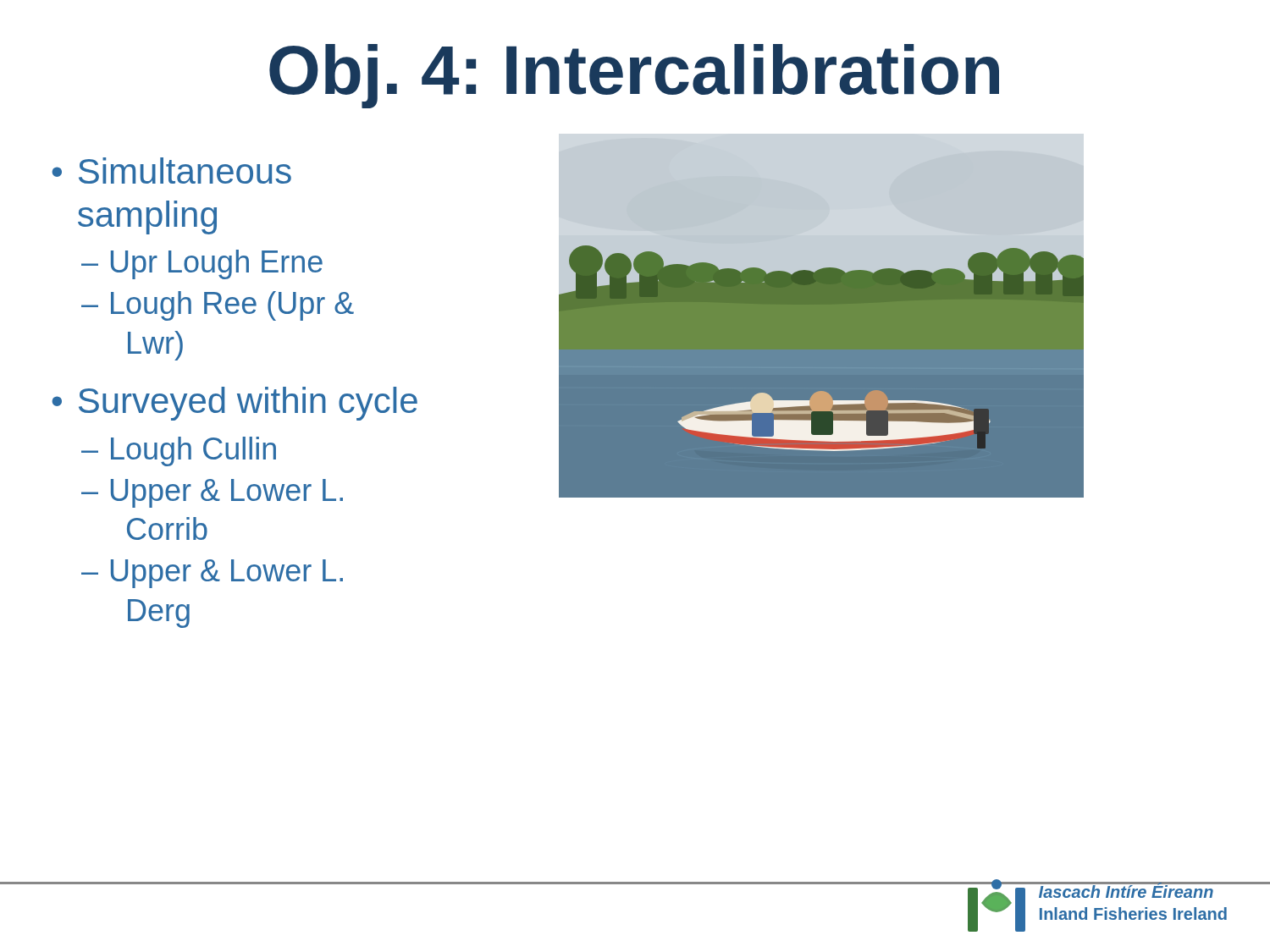Find the element starting "• Surveyed within cycle"
1270x952 pixels.
235,402
